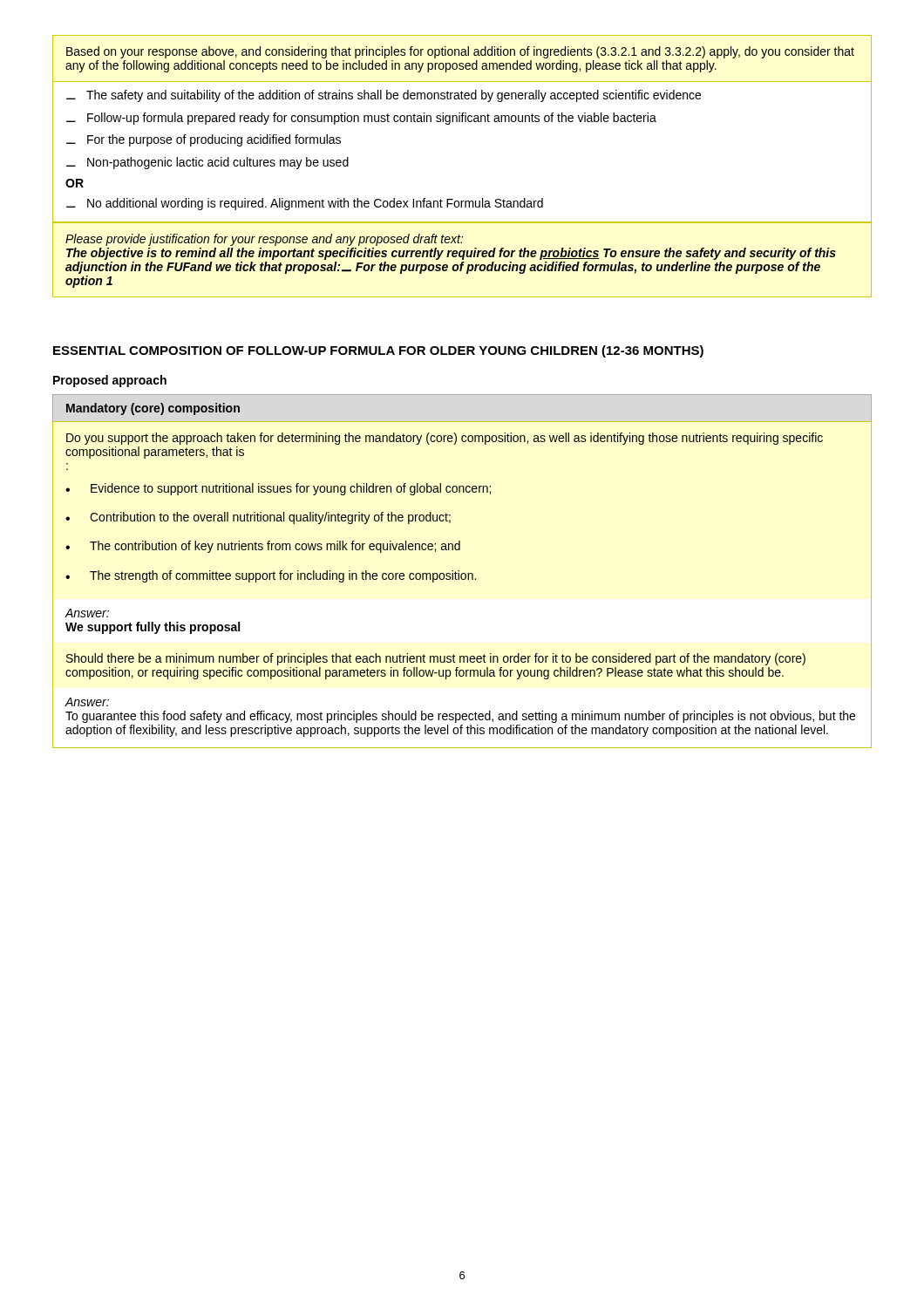Point to "Answer: We support fully this proposal"
The width and height of the screenshot is (924, 1308).
pos(153,620)
